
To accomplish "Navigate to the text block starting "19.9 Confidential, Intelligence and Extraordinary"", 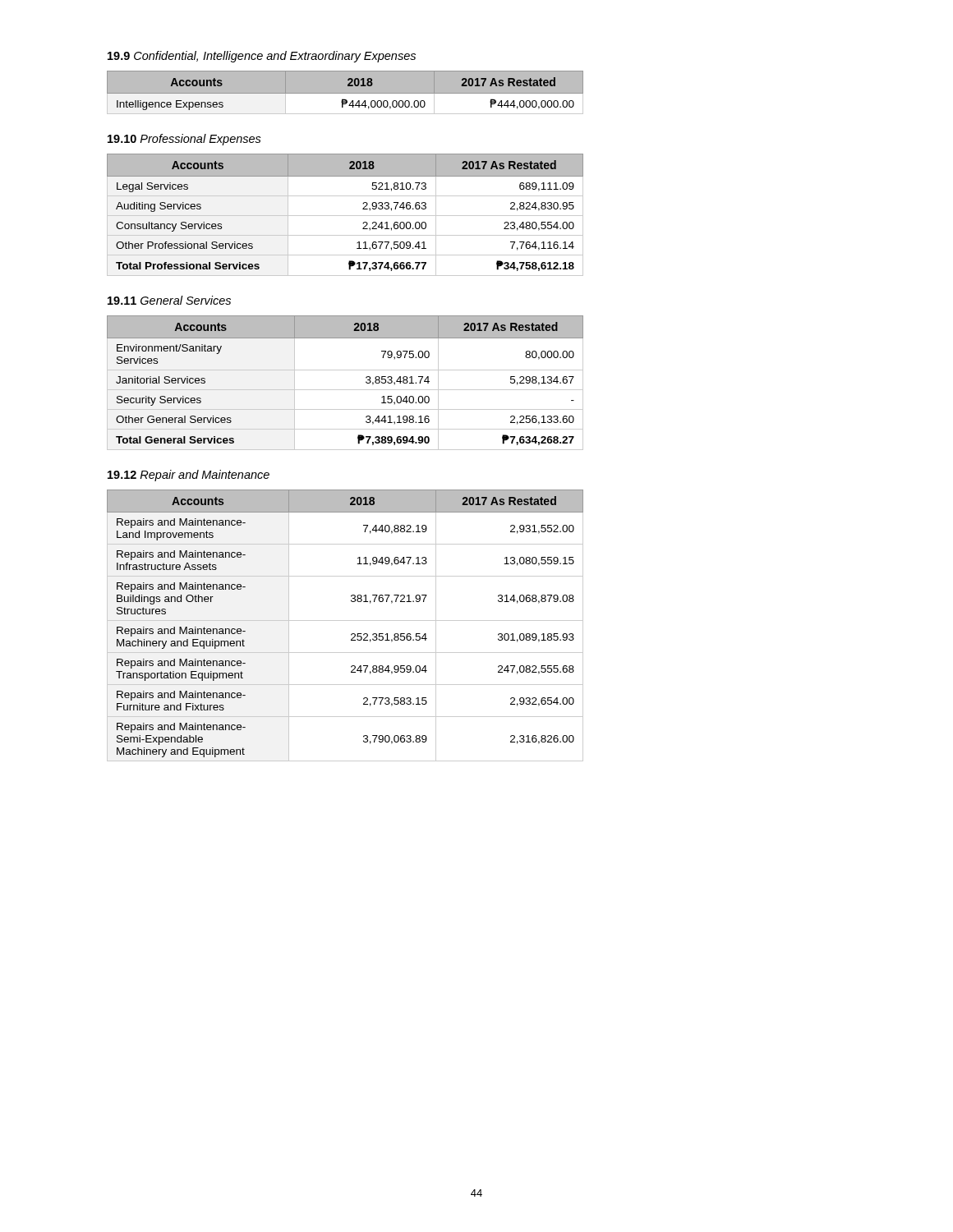I will click(261, 56).
